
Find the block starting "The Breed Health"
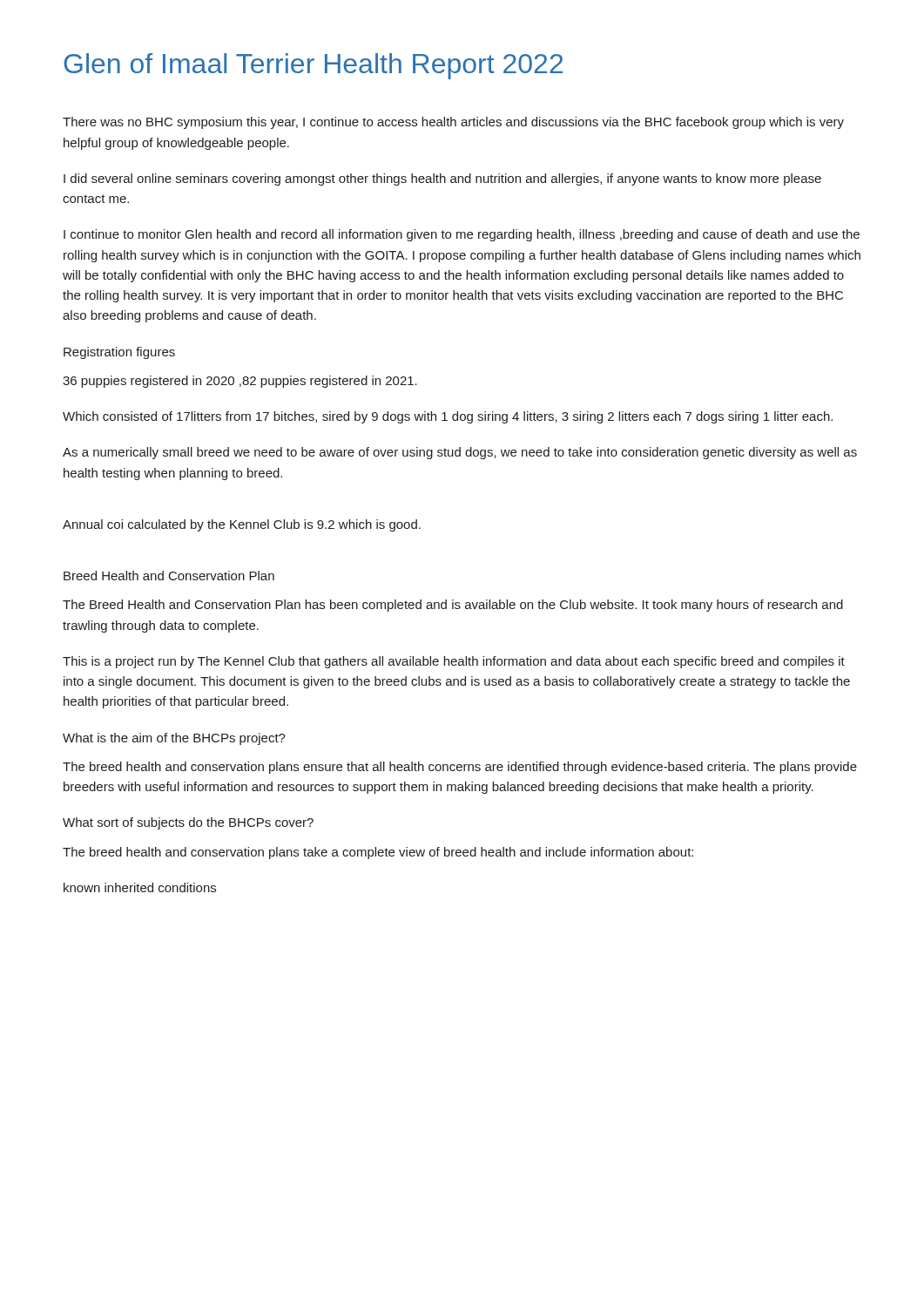[x=453, y=615]
